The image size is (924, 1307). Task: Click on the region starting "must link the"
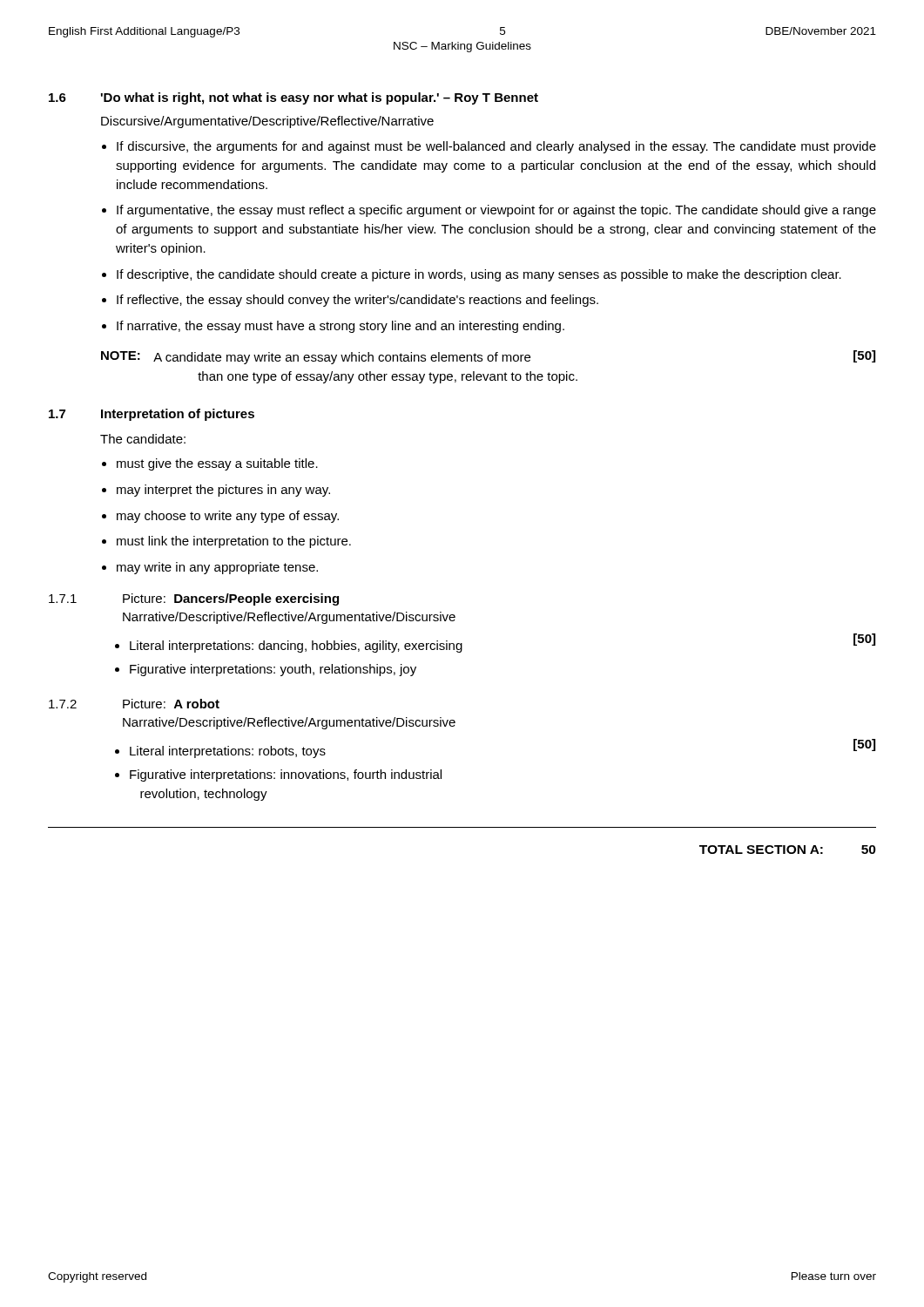(x=234, y=541)
